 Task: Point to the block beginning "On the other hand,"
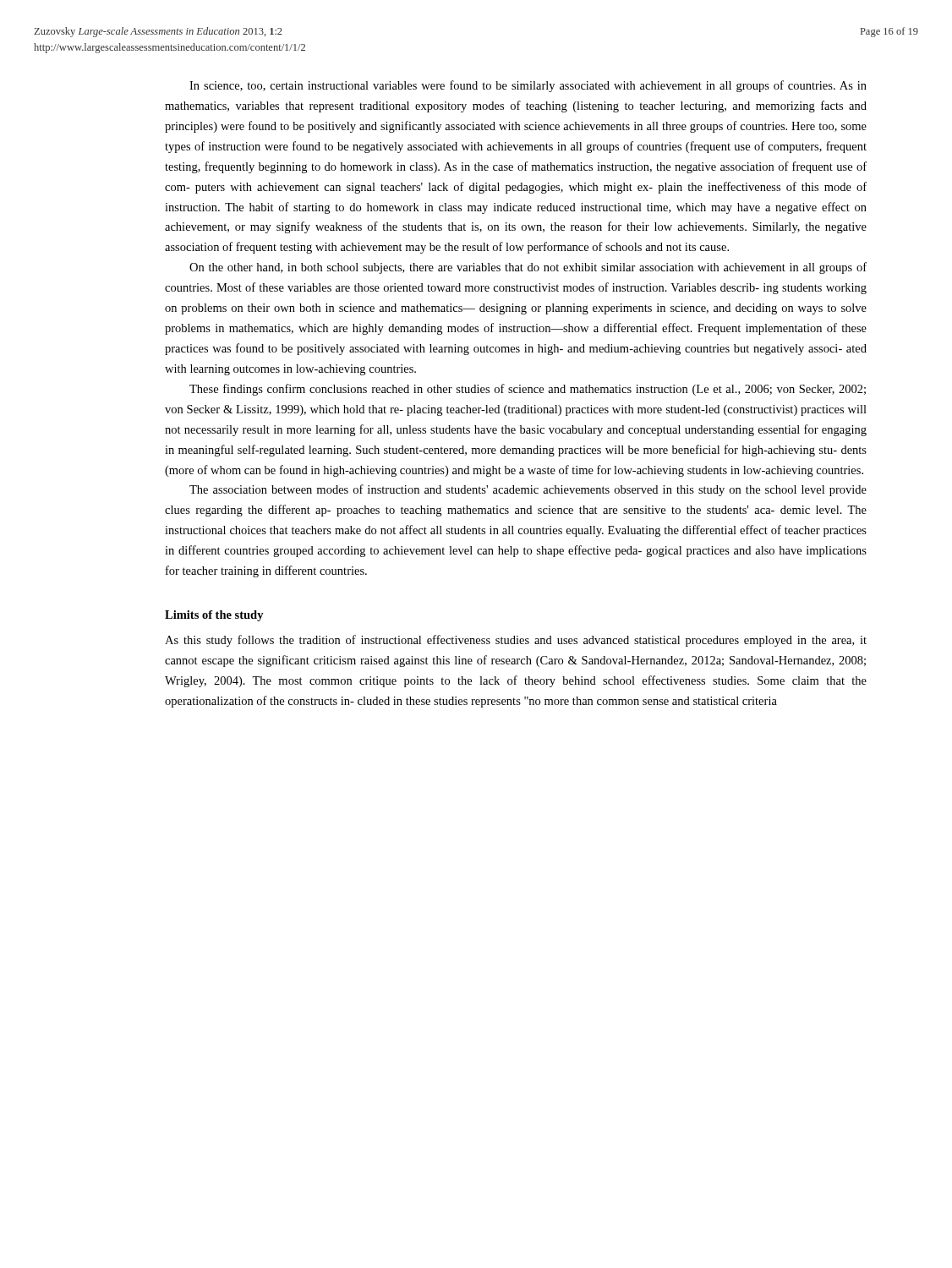(516, 319)
